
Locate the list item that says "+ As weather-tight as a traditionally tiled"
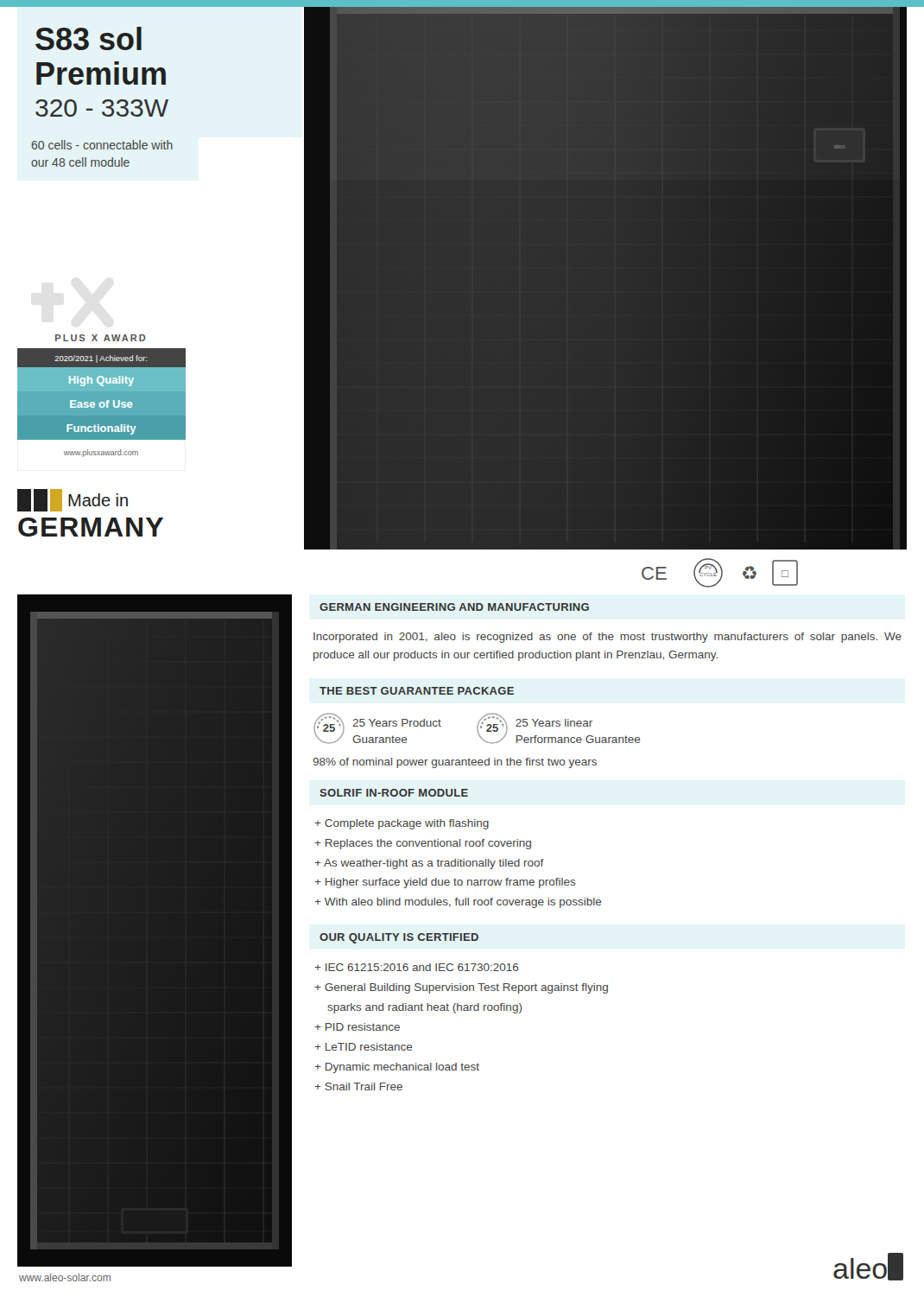[x=429, y=862]
